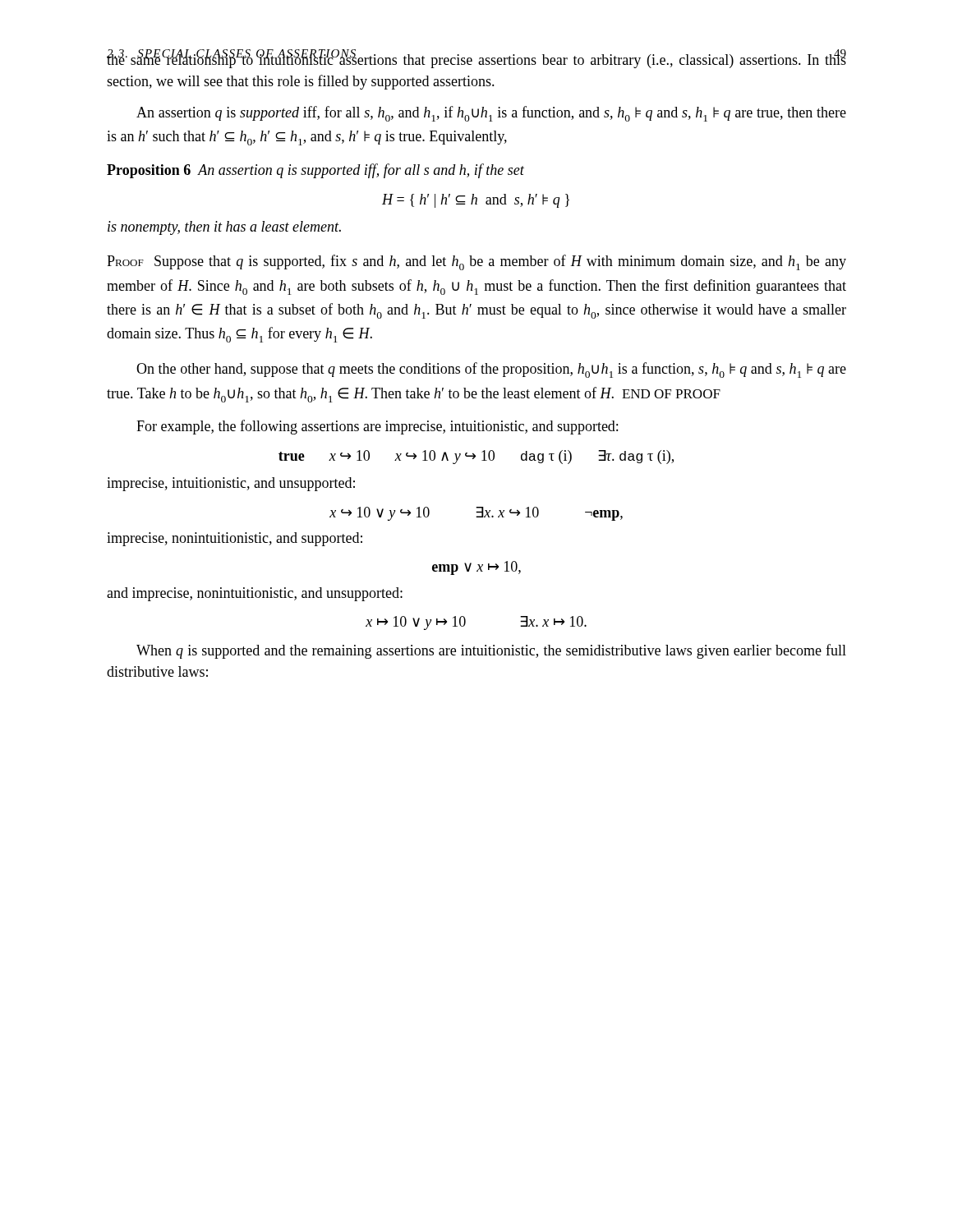Select the text block that says "On the other hand, suppose that q meets"

476,382
